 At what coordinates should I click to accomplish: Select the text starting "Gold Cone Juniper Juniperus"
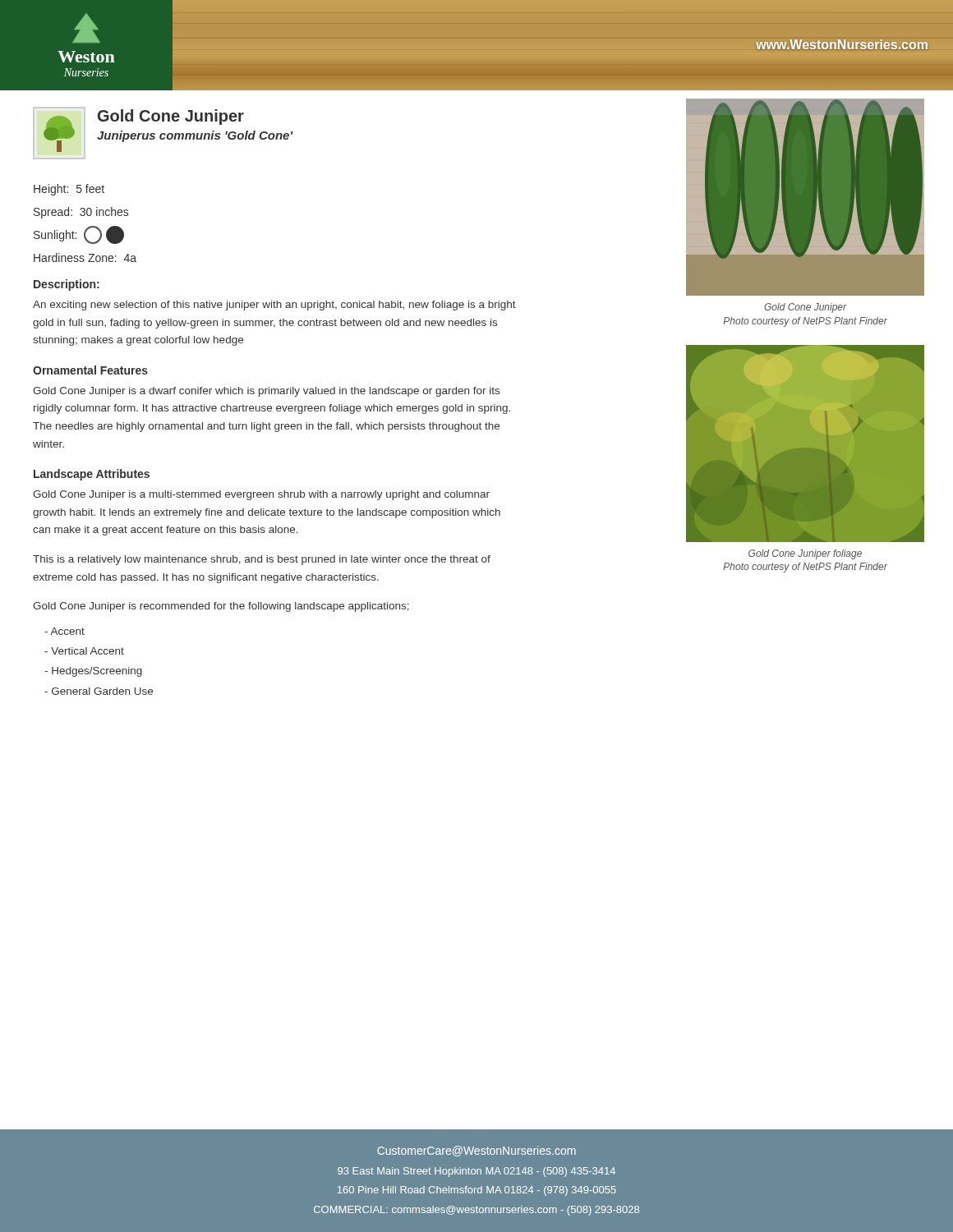click(163, 133)
